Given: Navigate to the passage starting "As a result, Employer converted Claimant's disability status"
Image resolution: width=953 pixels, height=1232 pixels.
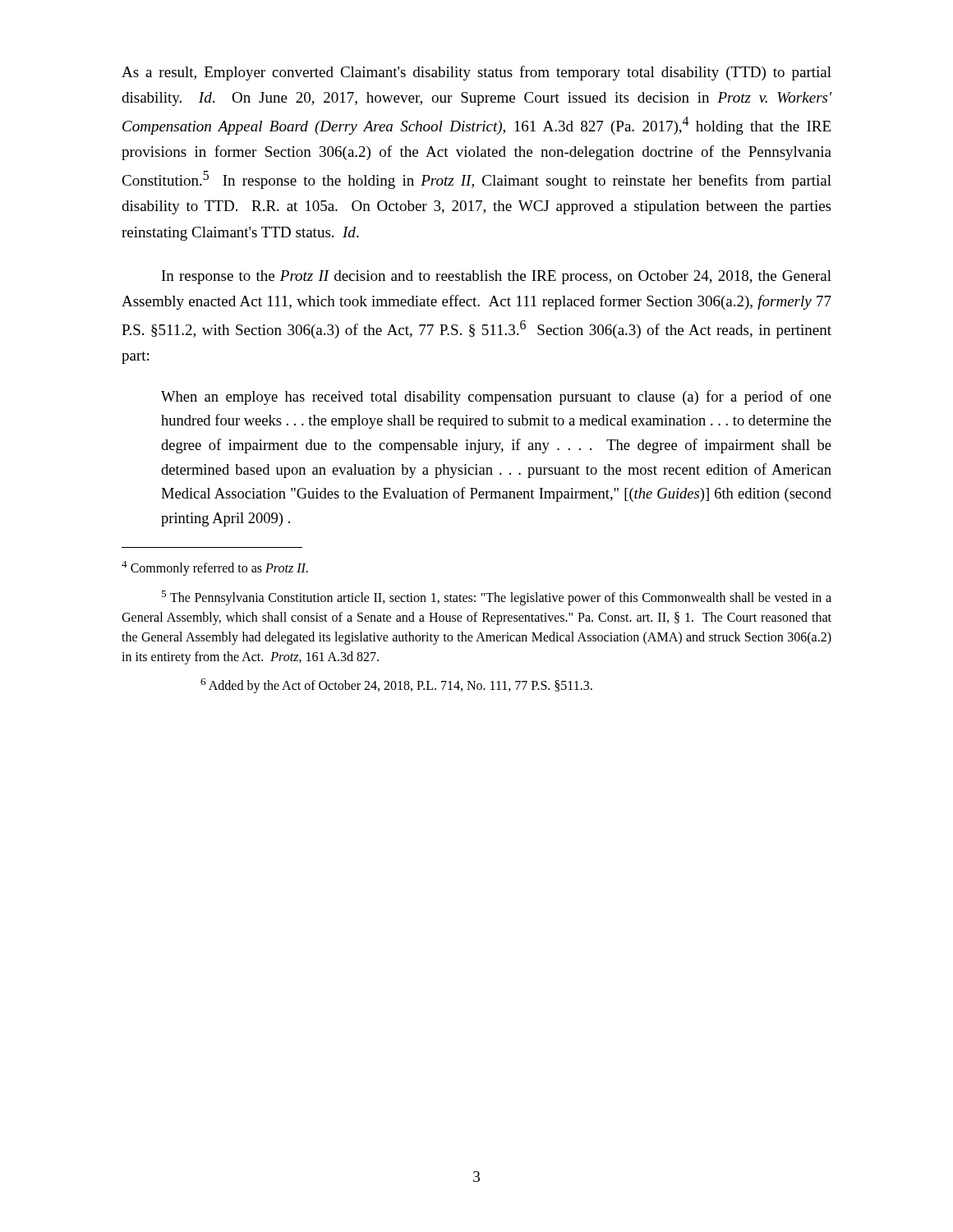Looking at the screenshot, I should point(476,152).
